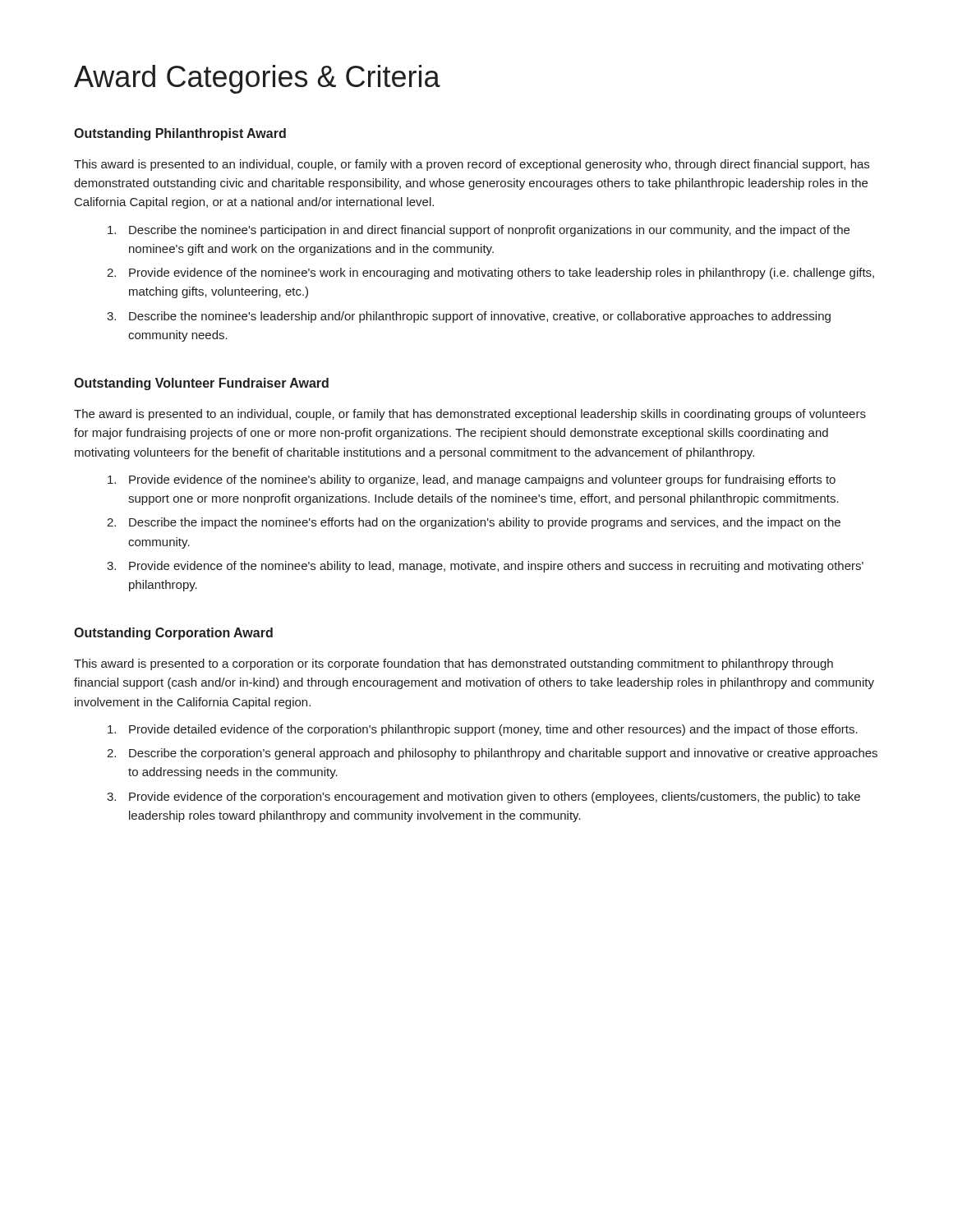Select the text block with the text "The award is presented"
Image resolution: width=953 pixels, height=1232 pixels.
pyautogui.click(x=470, y=433)
